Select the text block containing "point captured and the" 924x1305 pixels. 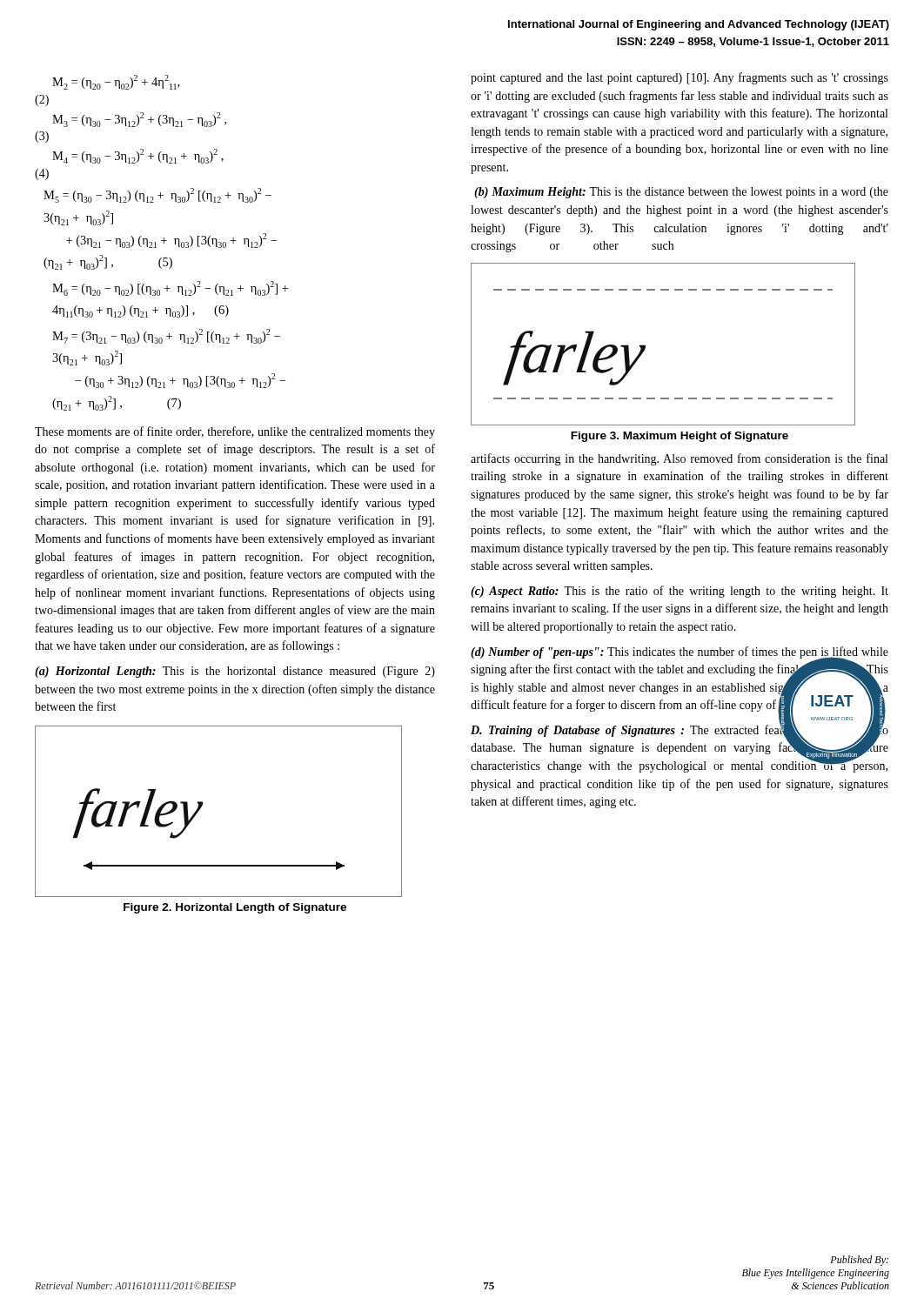[680, 123]
